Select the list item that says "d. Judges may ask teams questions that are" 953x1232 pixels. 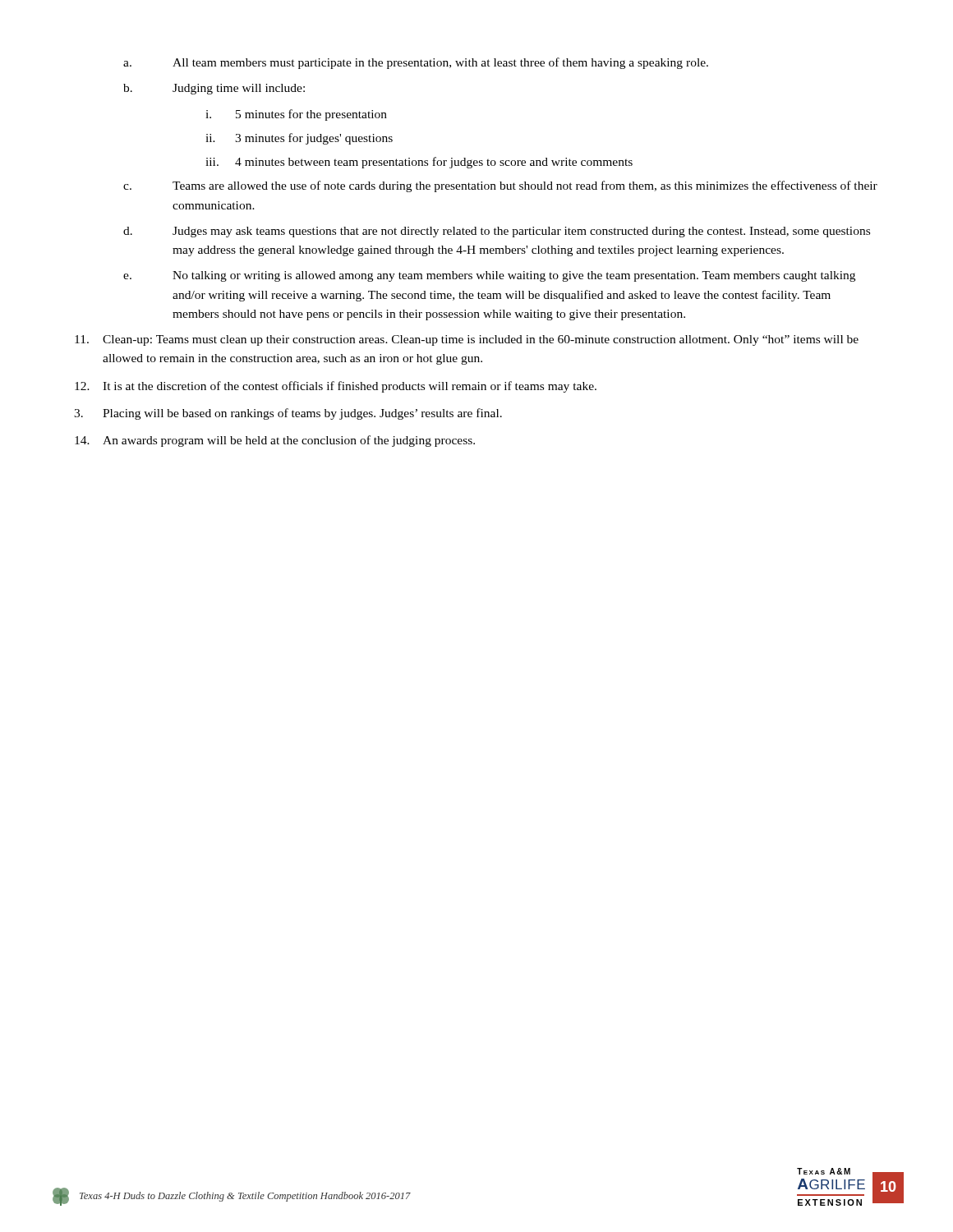tap(501, 240)
